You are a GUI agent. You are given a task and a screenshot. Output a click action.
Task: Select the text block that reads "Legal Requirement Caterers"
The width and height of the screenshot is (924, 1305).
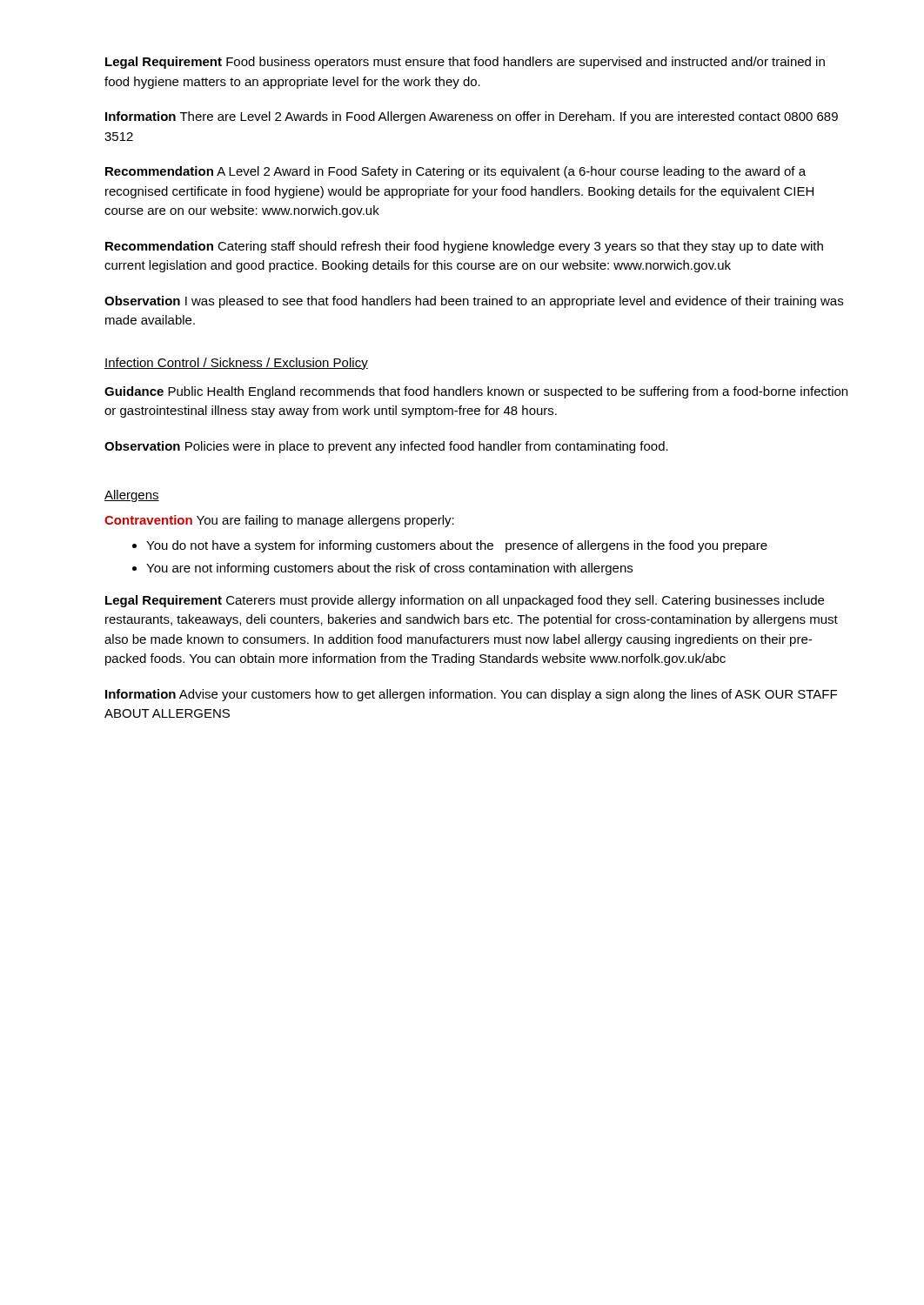tap(471, 629)
